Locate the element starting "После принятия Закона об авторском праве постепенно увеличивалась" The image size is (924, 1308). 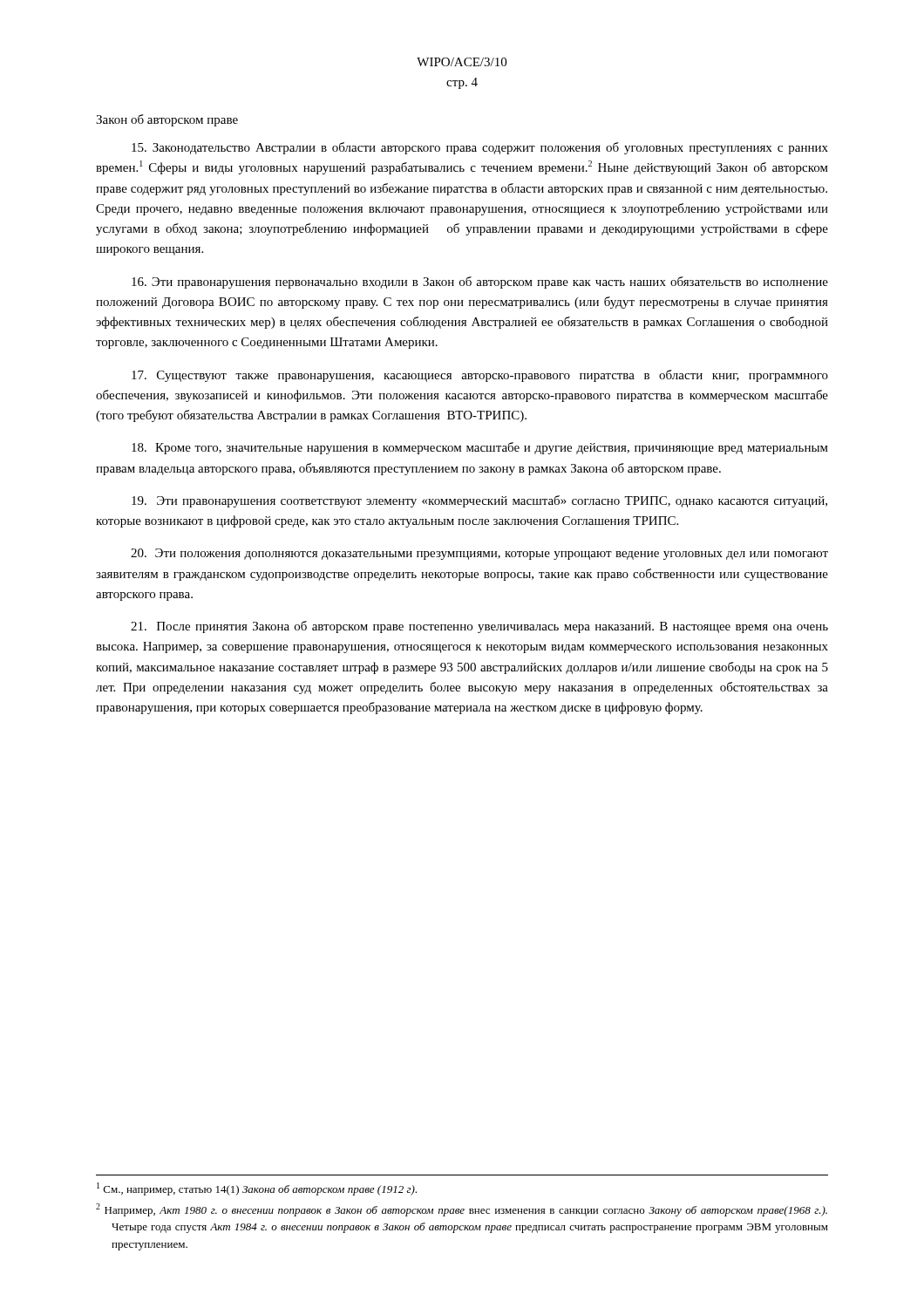(x=462, y=667)
